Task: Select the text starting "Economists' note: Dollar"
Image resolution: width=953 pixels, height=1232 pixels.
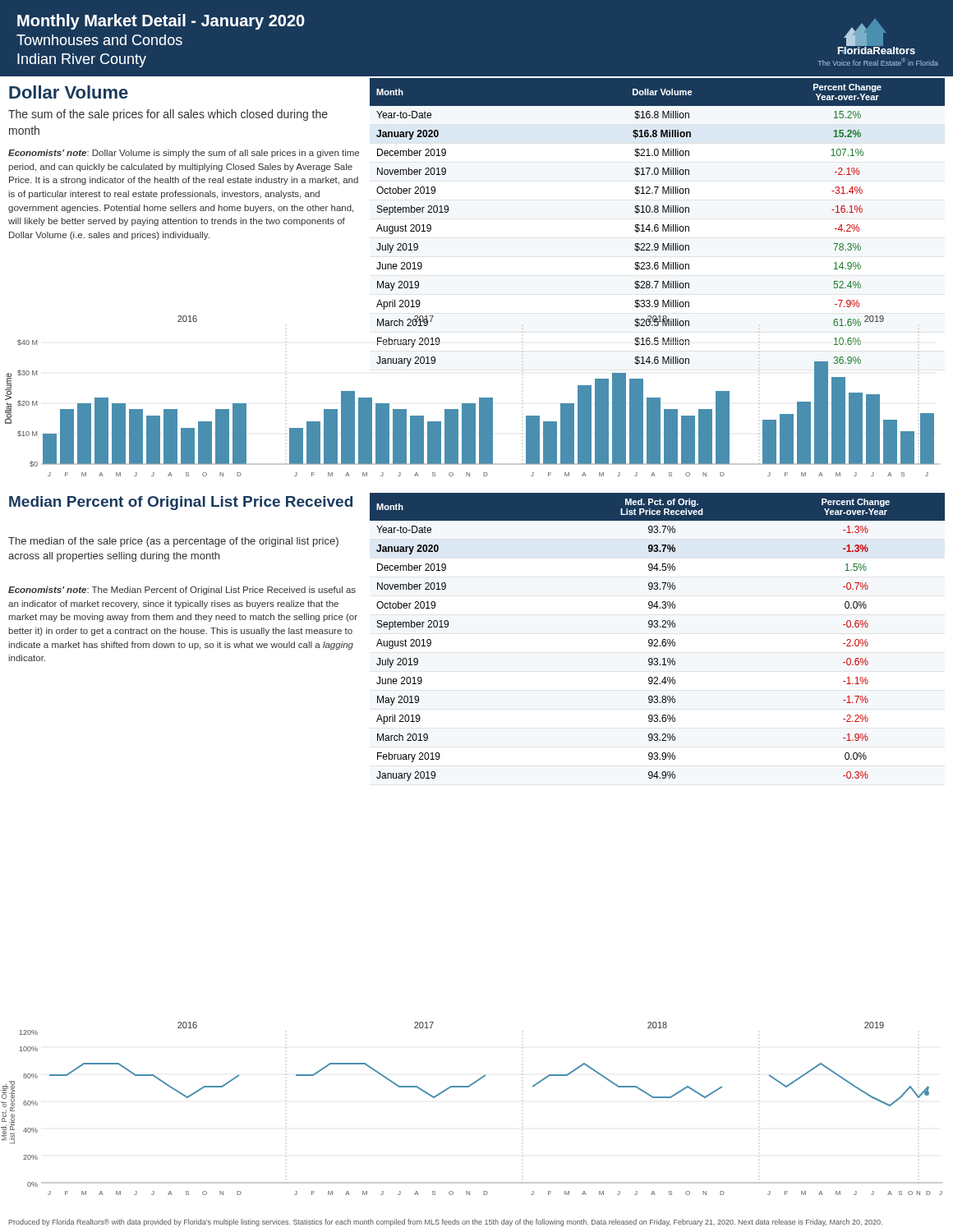Action: (184, 194)
